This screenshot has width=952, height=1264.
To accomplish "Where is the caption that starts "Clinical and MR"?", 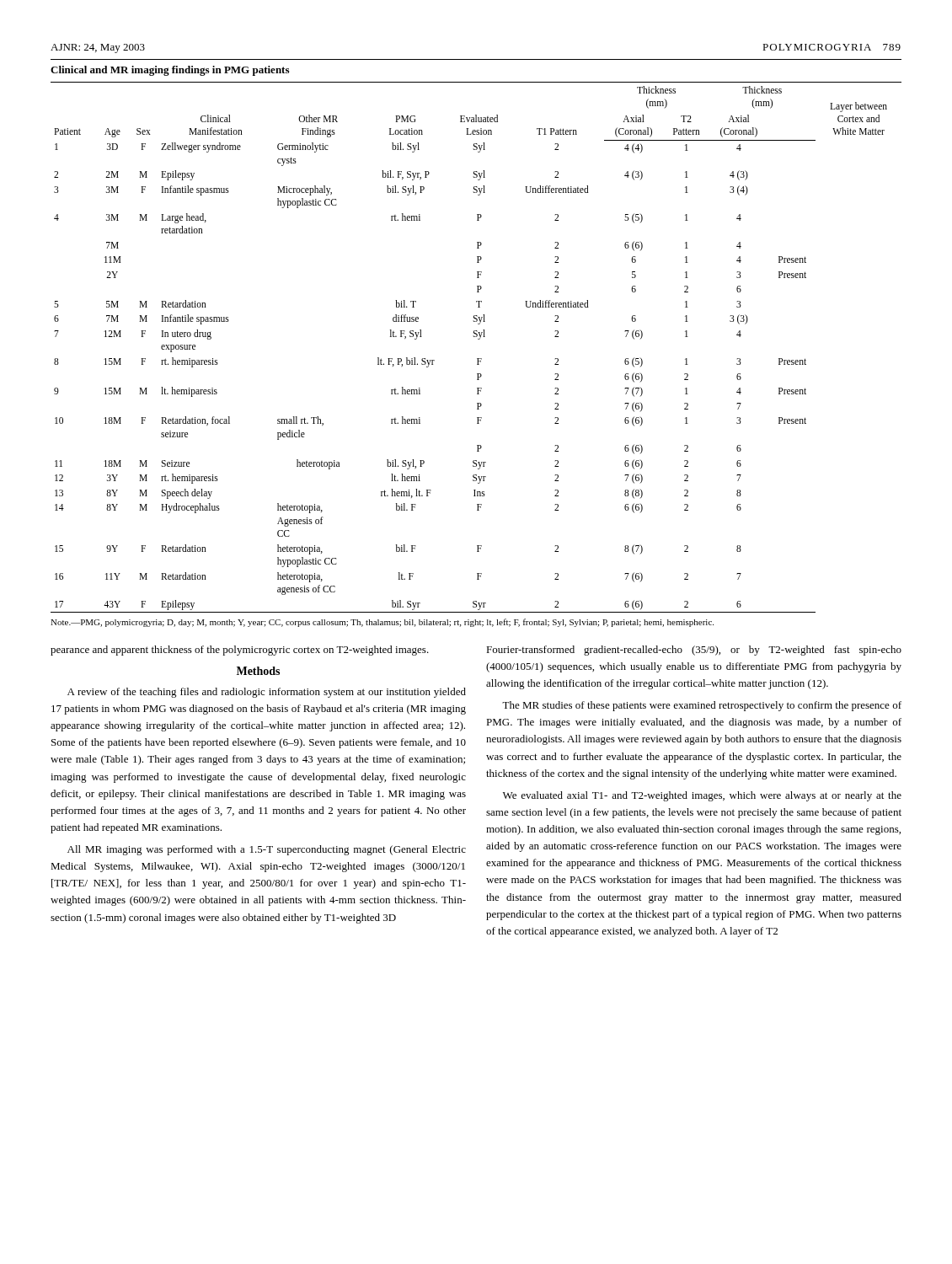I will [170, 70].
